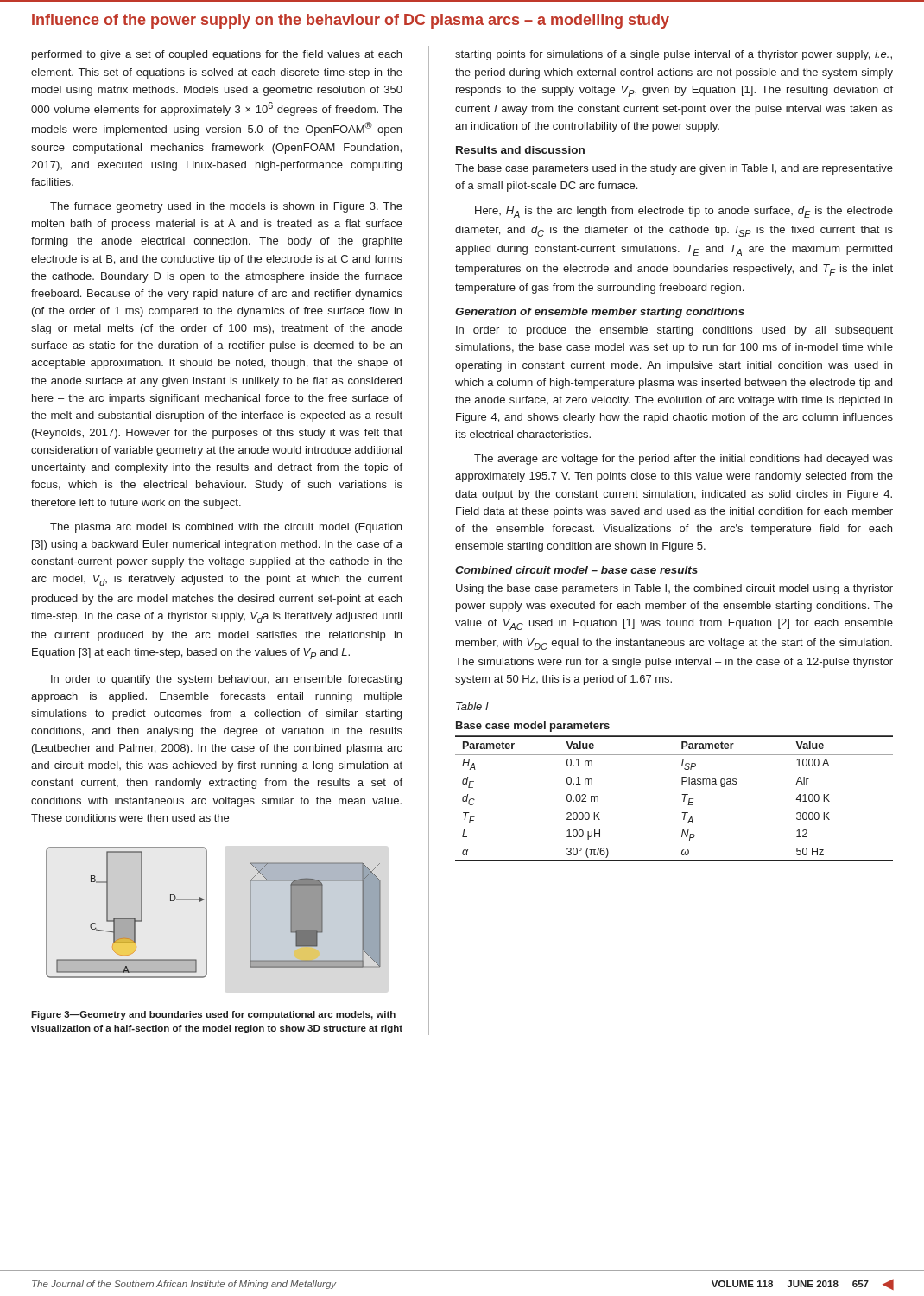Click on the text block starting "Results and discussion"
Viewport: 924px width, 1296px height.
click(x=520, y=150)
